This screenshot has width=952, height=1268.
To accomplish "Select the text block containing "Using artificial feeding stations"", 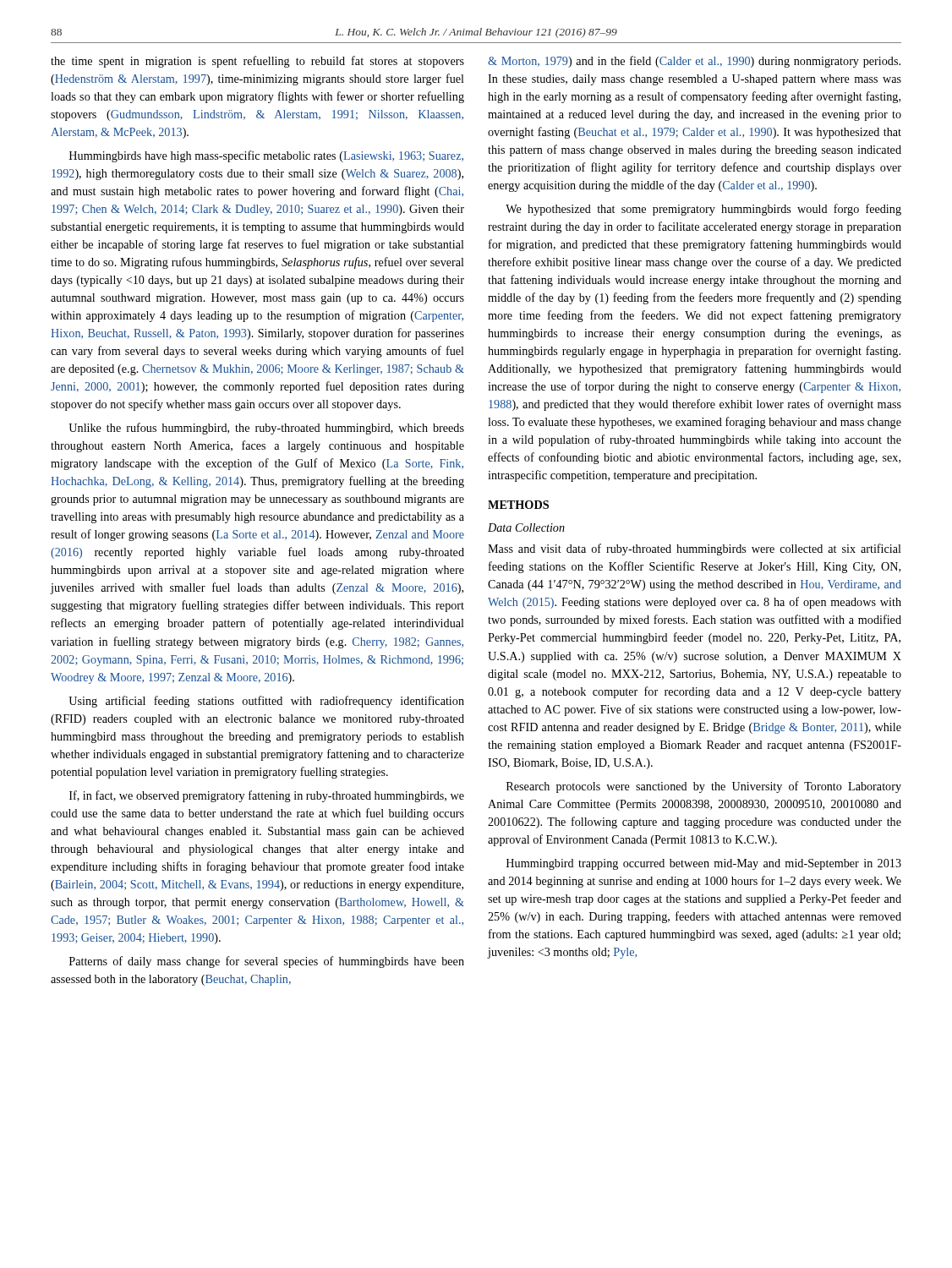I will pos(257,736).
